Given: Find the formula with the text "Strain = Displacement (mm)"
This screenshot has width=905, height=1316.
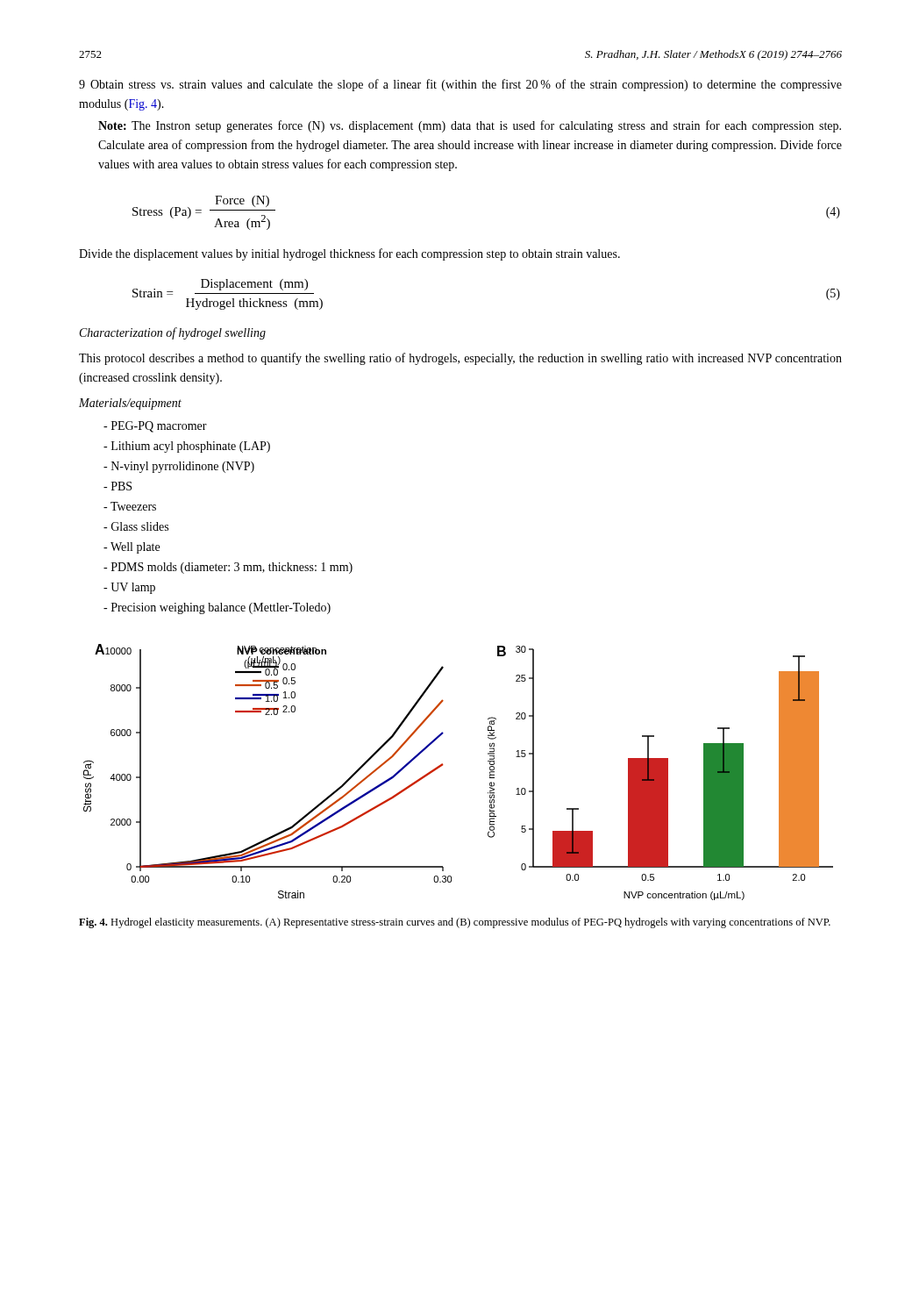Looking at the screenshot, I should click(x=252, y=293).
